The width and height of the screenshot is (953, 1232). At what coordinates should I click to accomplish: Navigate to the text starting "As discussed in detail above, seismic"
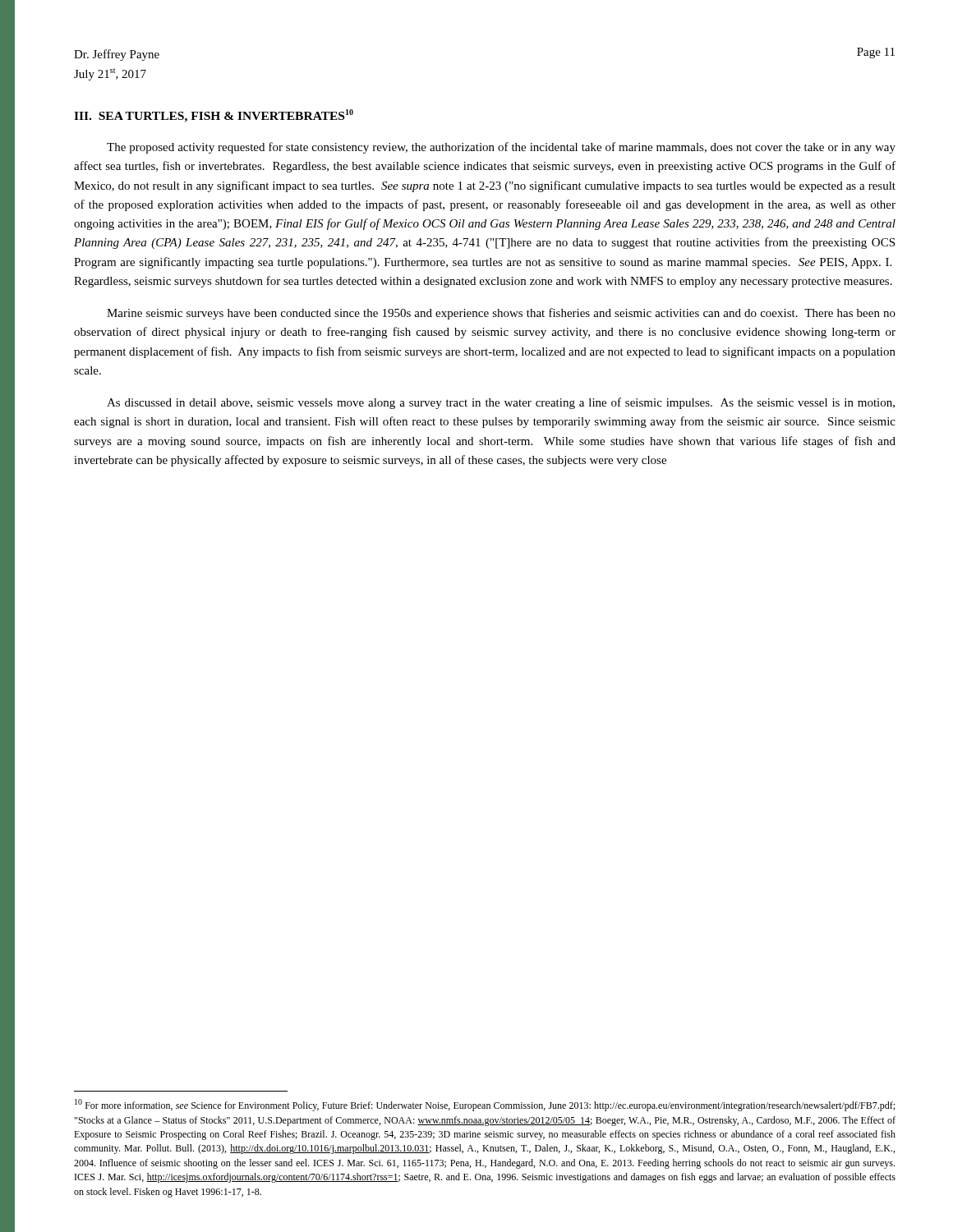tap(485, 431)
